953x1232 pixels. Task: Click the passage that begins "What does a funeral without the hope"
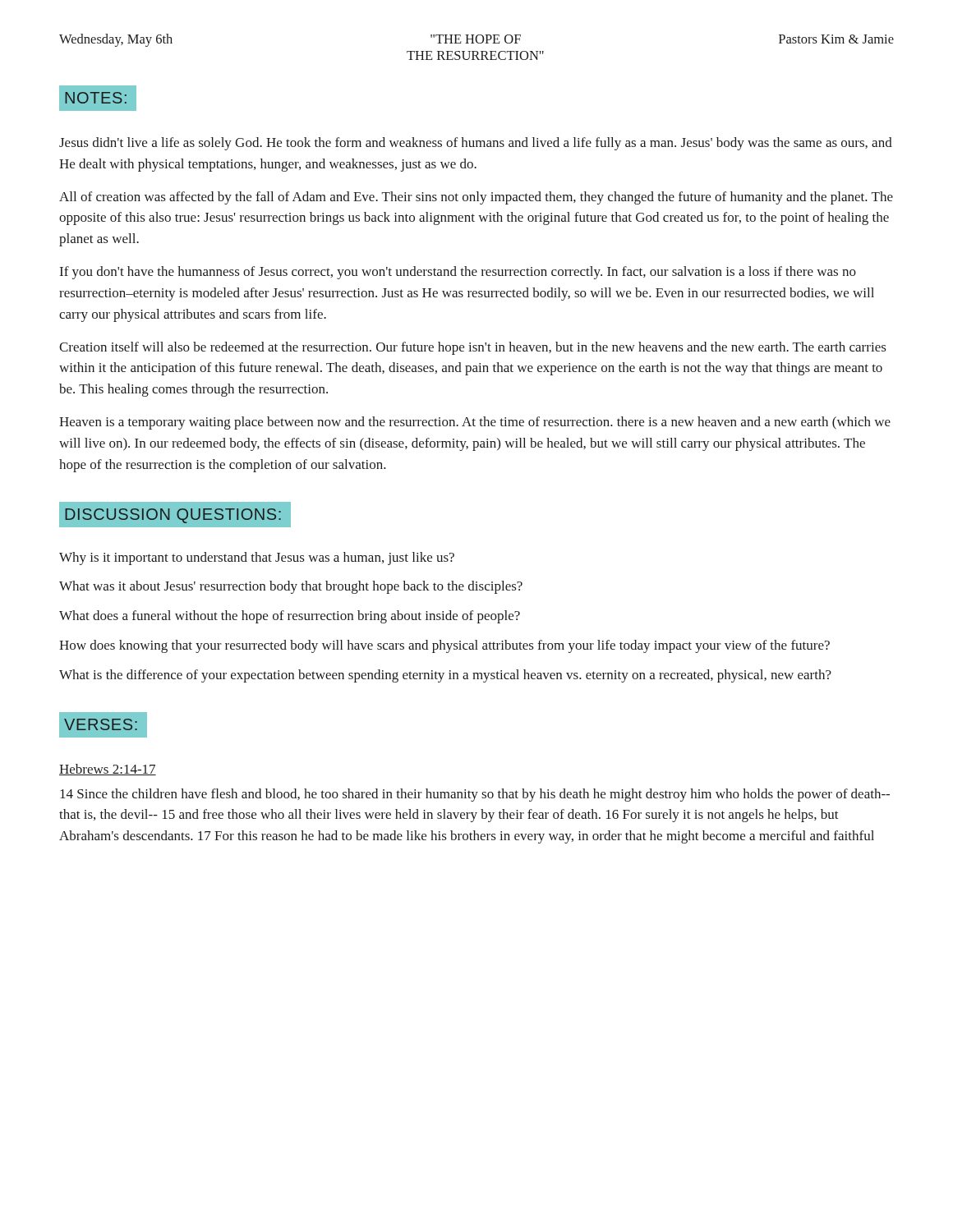pyautogui.click(x=290, y=616)
